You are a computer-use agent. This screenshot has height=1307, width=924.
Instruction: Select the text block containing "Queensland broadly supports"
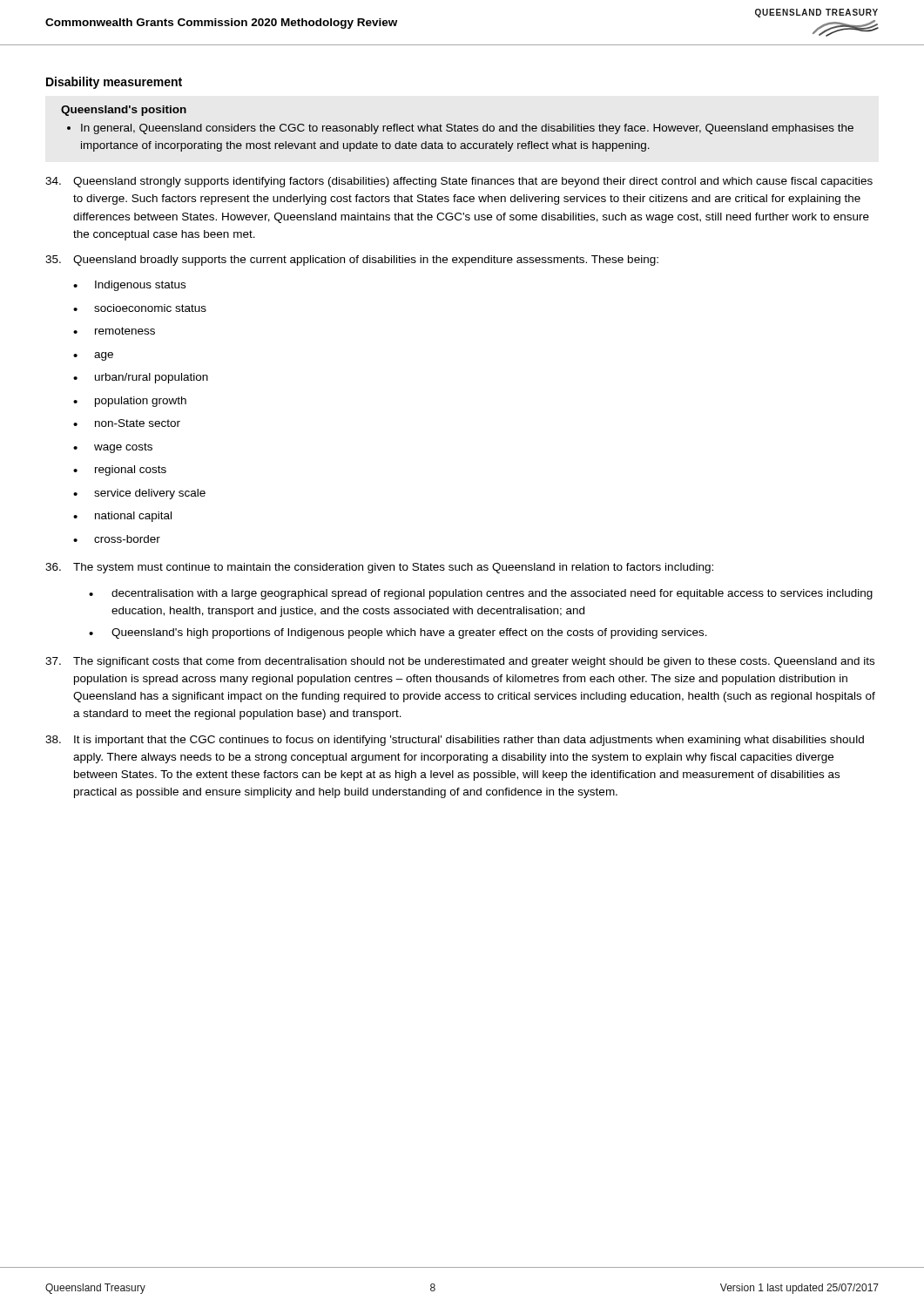click(x=462, y=260)
